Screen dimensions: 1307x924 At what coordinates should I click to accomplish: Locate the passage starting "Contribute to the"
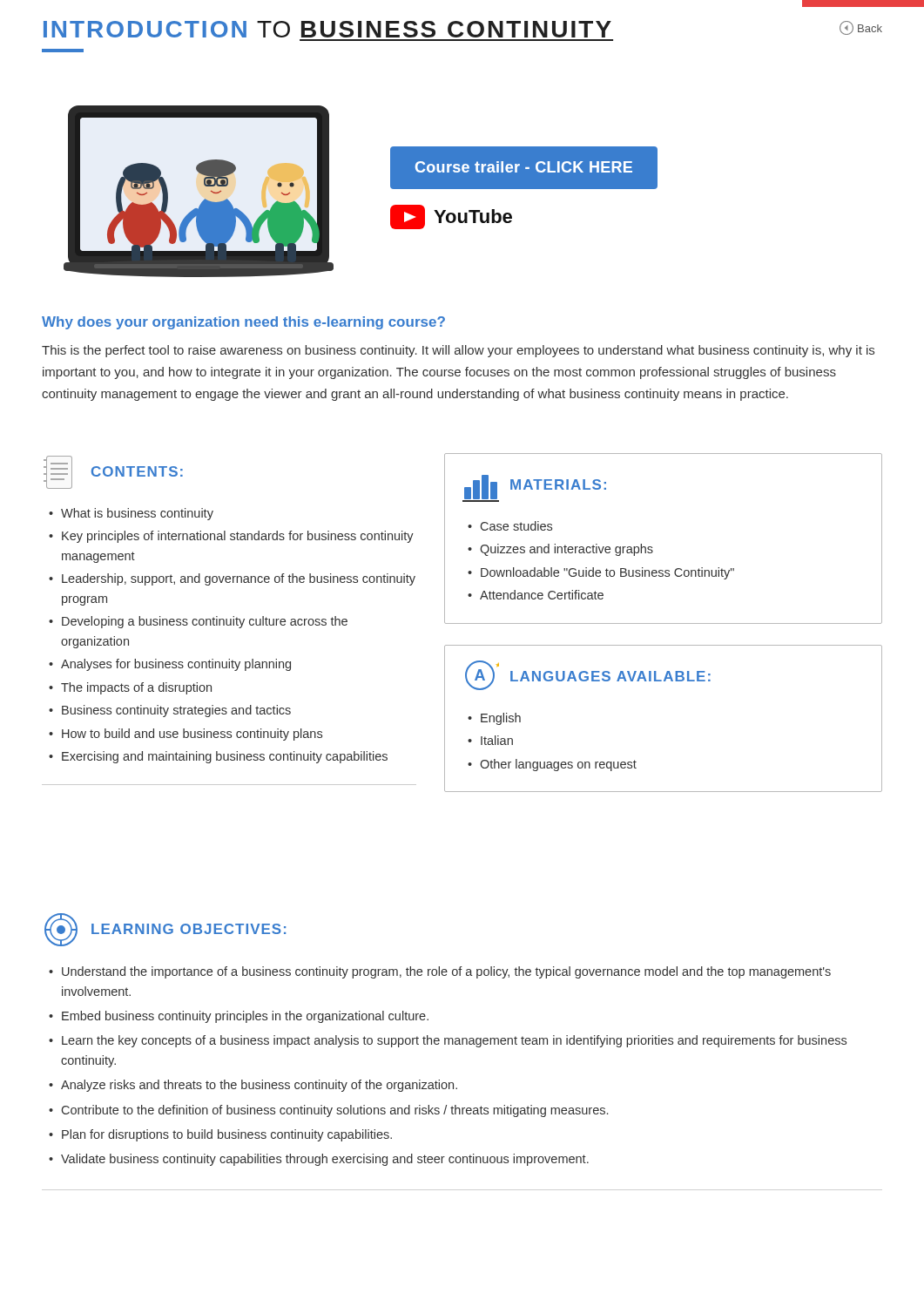click(x=335, y=1110)
